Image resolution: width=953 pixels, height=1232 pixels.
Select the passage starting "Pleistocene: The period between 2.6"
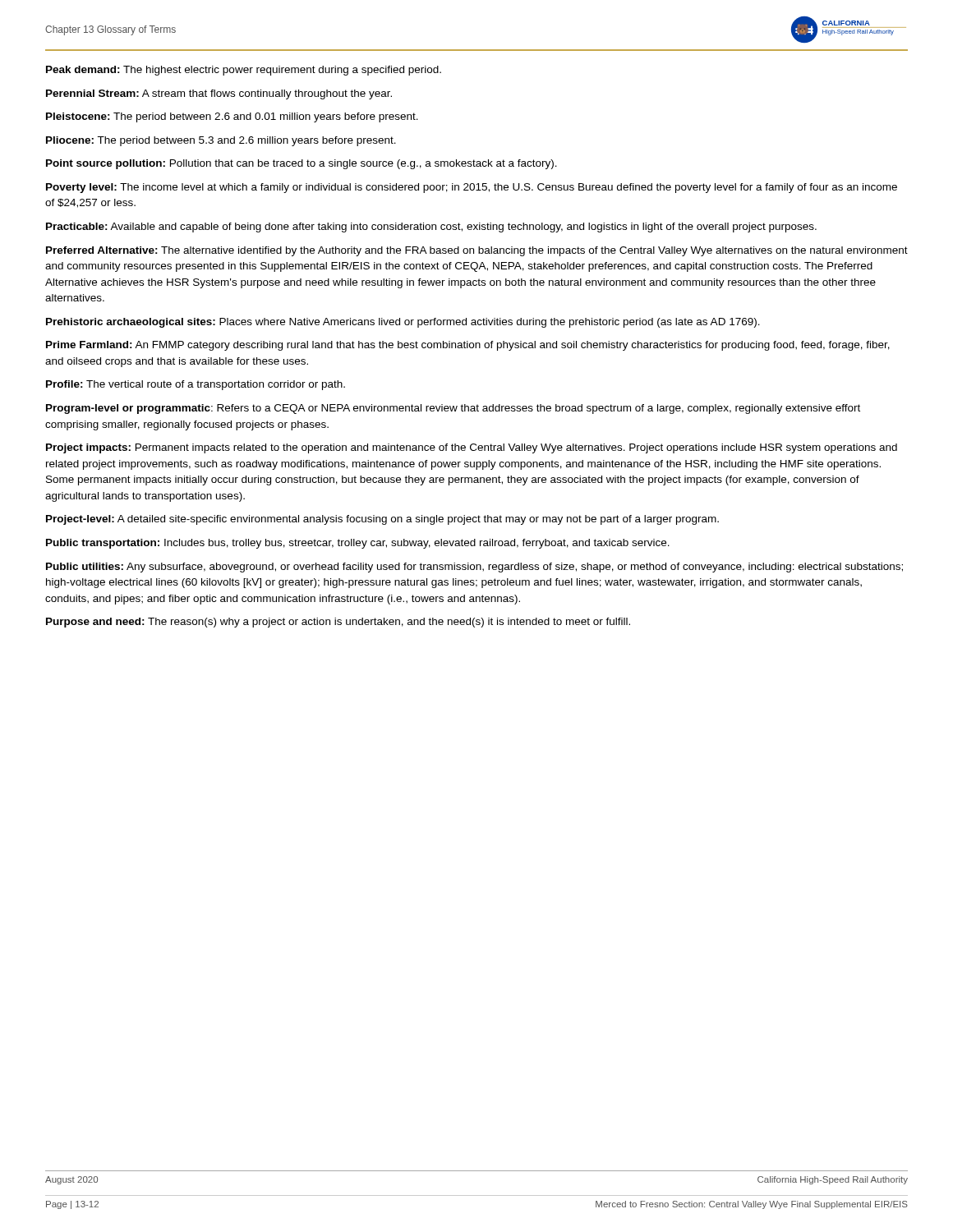coord(232,117)
